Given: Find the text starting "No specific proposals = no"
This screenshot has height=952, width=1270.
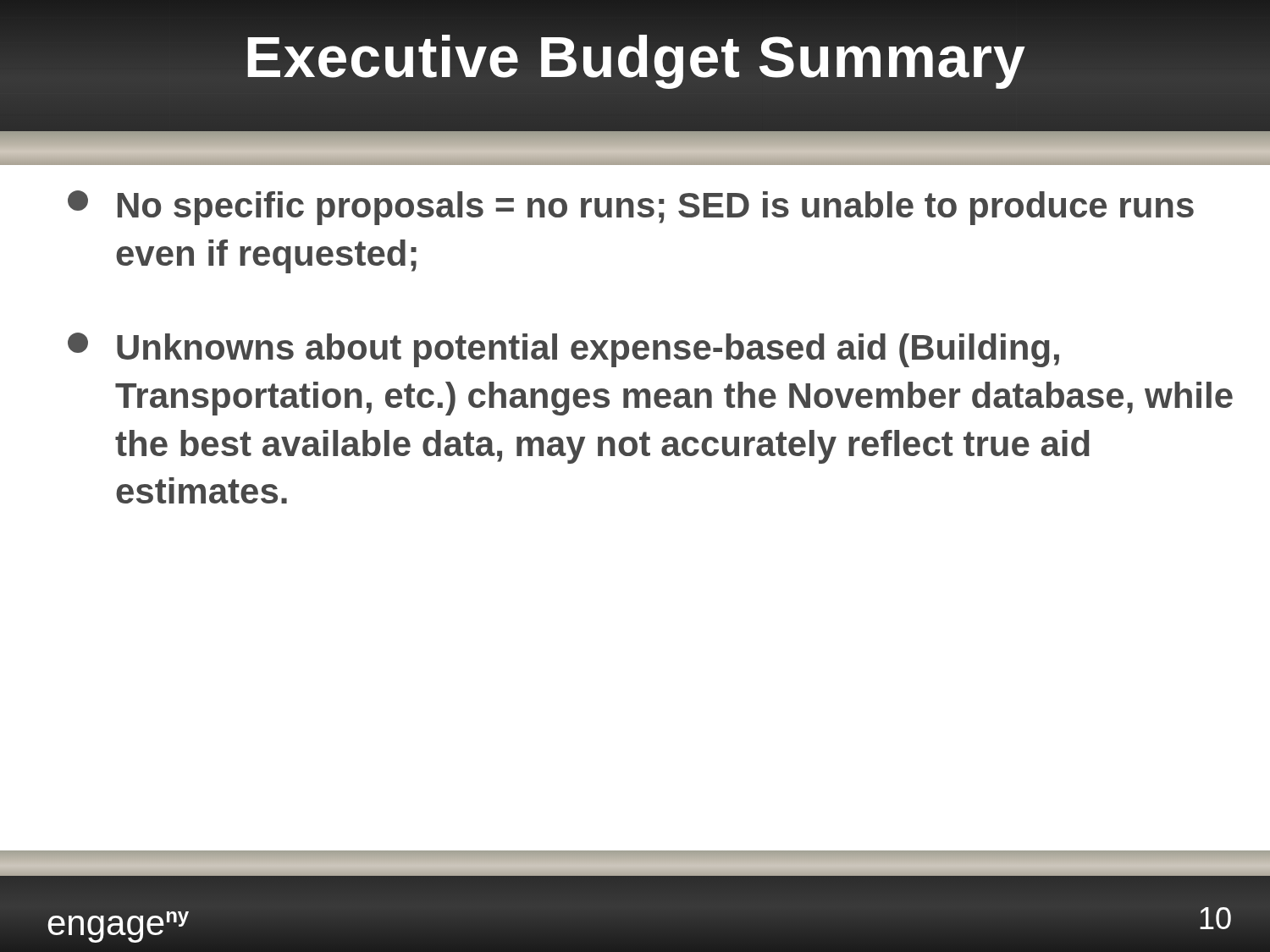Looking at the screenshot, I should click(652, 230).
